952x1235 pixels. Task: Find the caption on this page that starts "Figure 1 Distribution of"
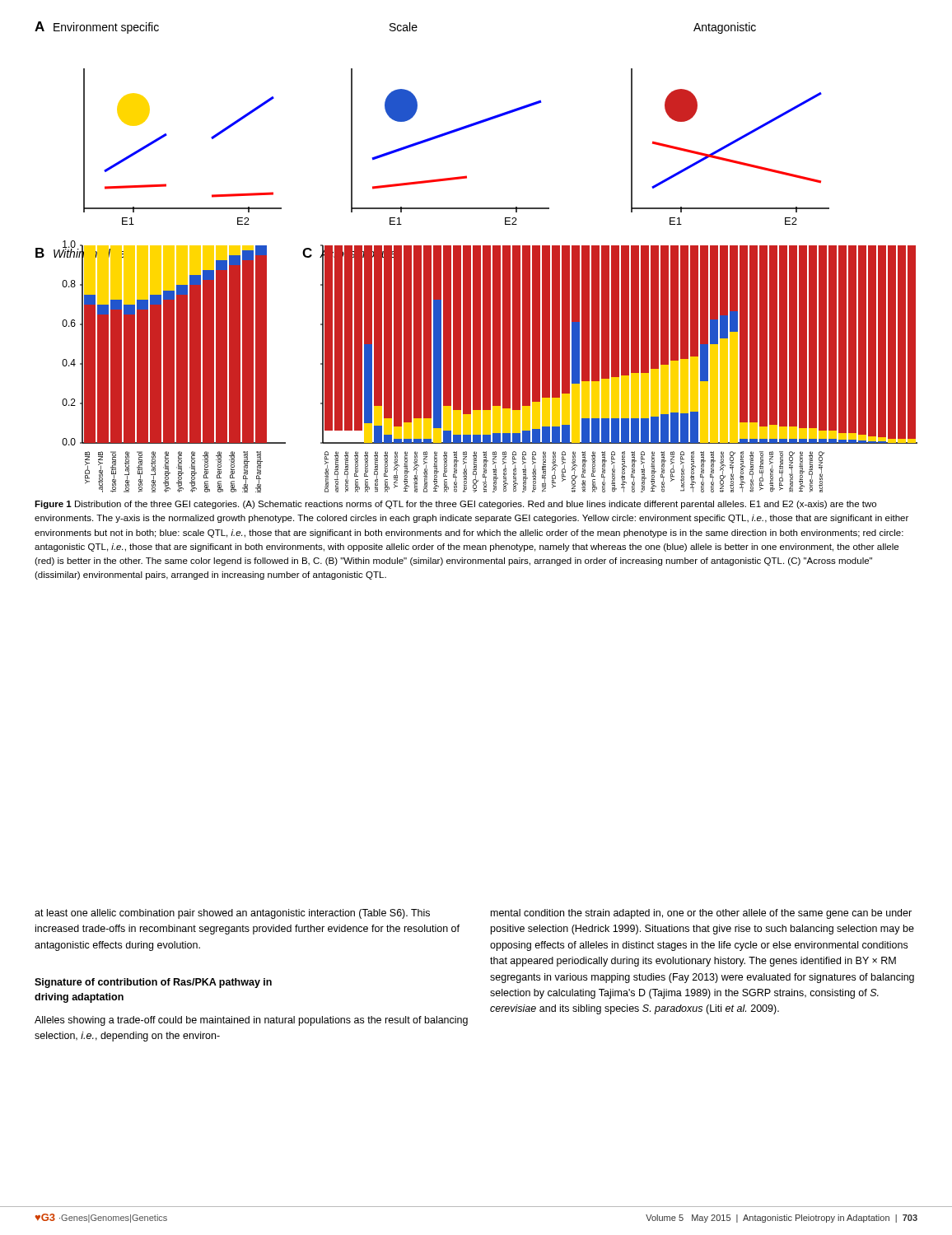[x=472, y=539]
